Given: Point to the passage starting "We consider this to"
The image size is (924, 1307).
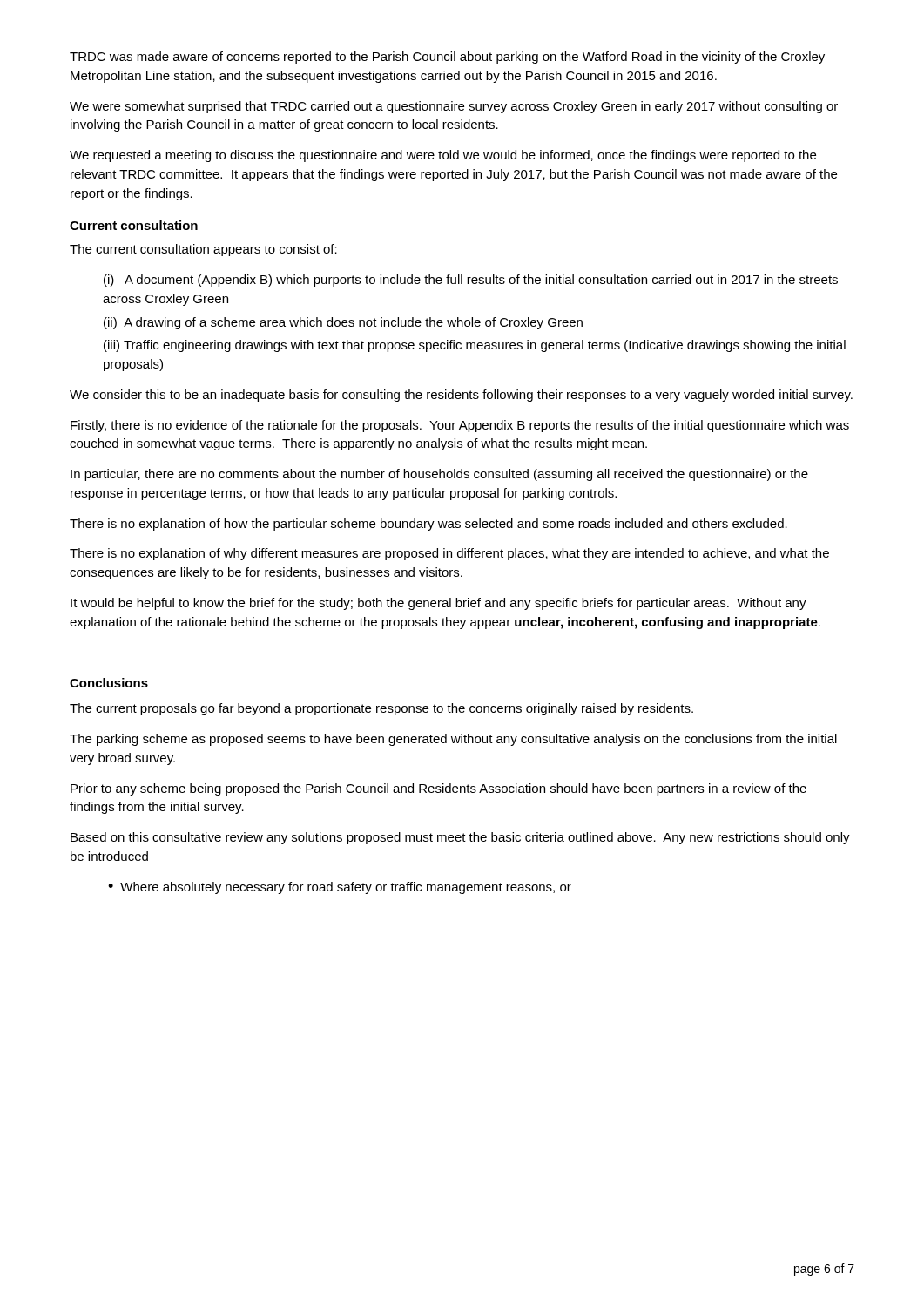Looking at the screenshot, I should coord(462,394).
